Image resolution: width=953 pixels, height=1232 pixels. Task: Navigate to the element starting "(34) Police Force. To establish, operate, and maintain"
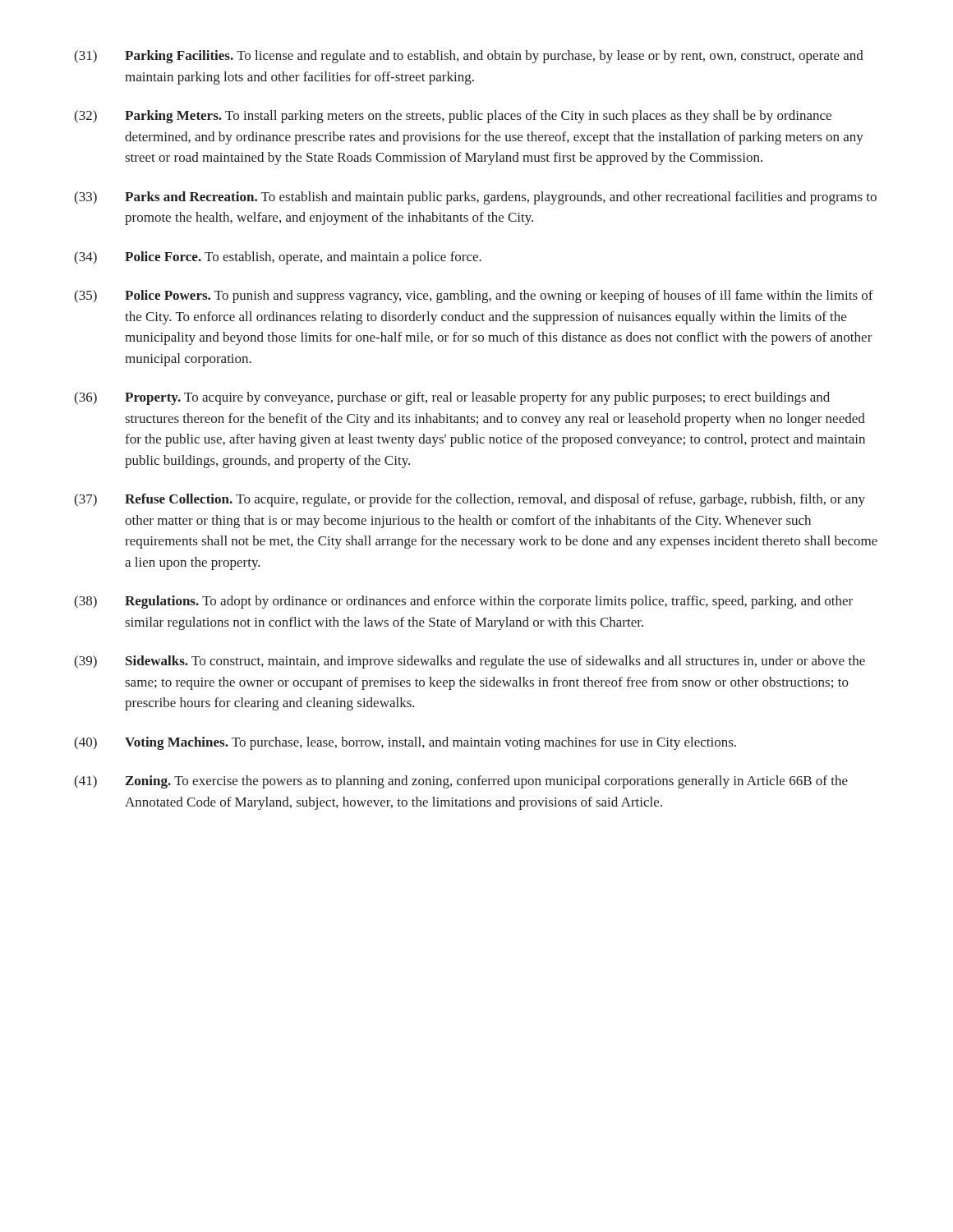(476, 257)
